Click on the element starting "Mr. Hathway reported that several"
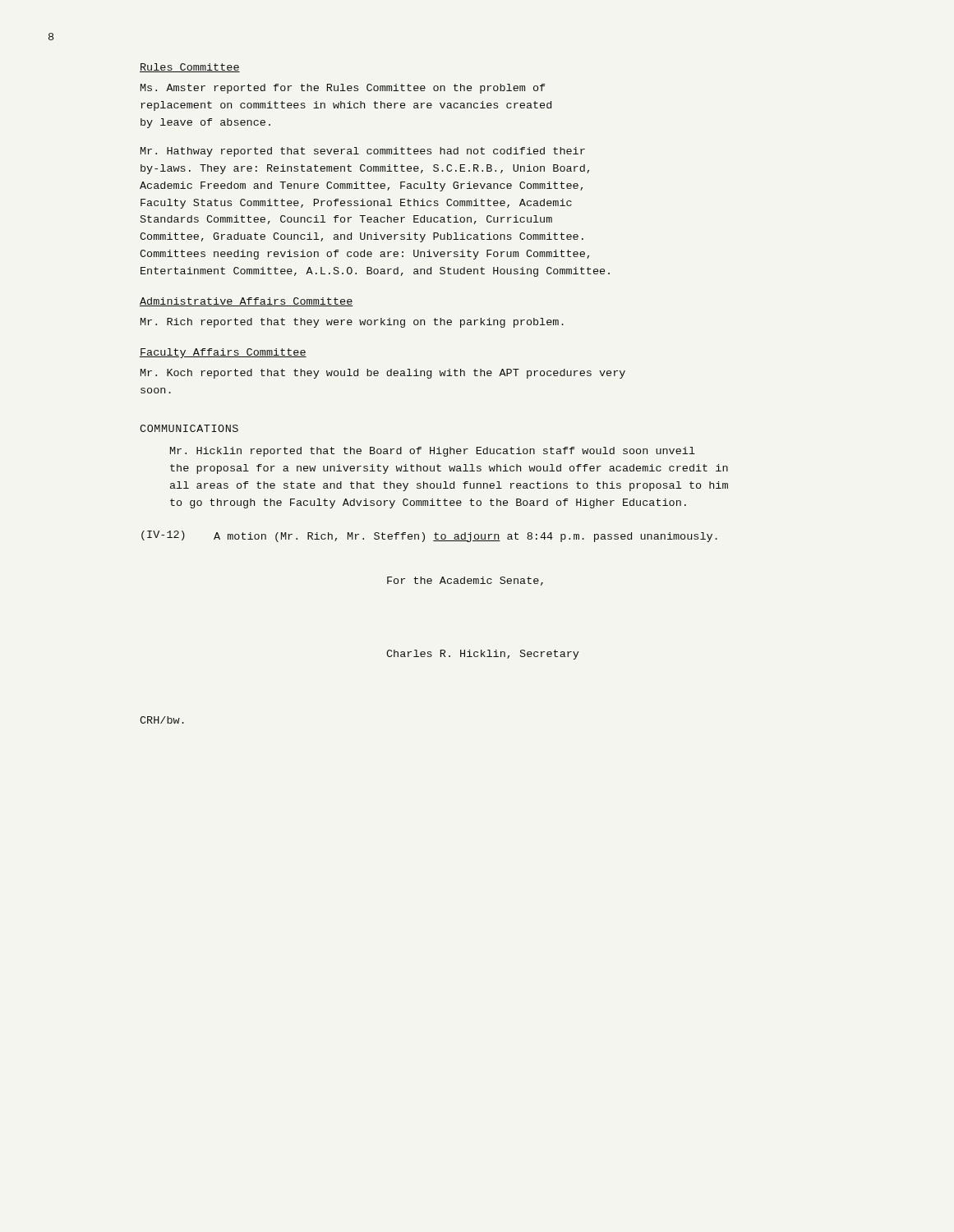 376,211
